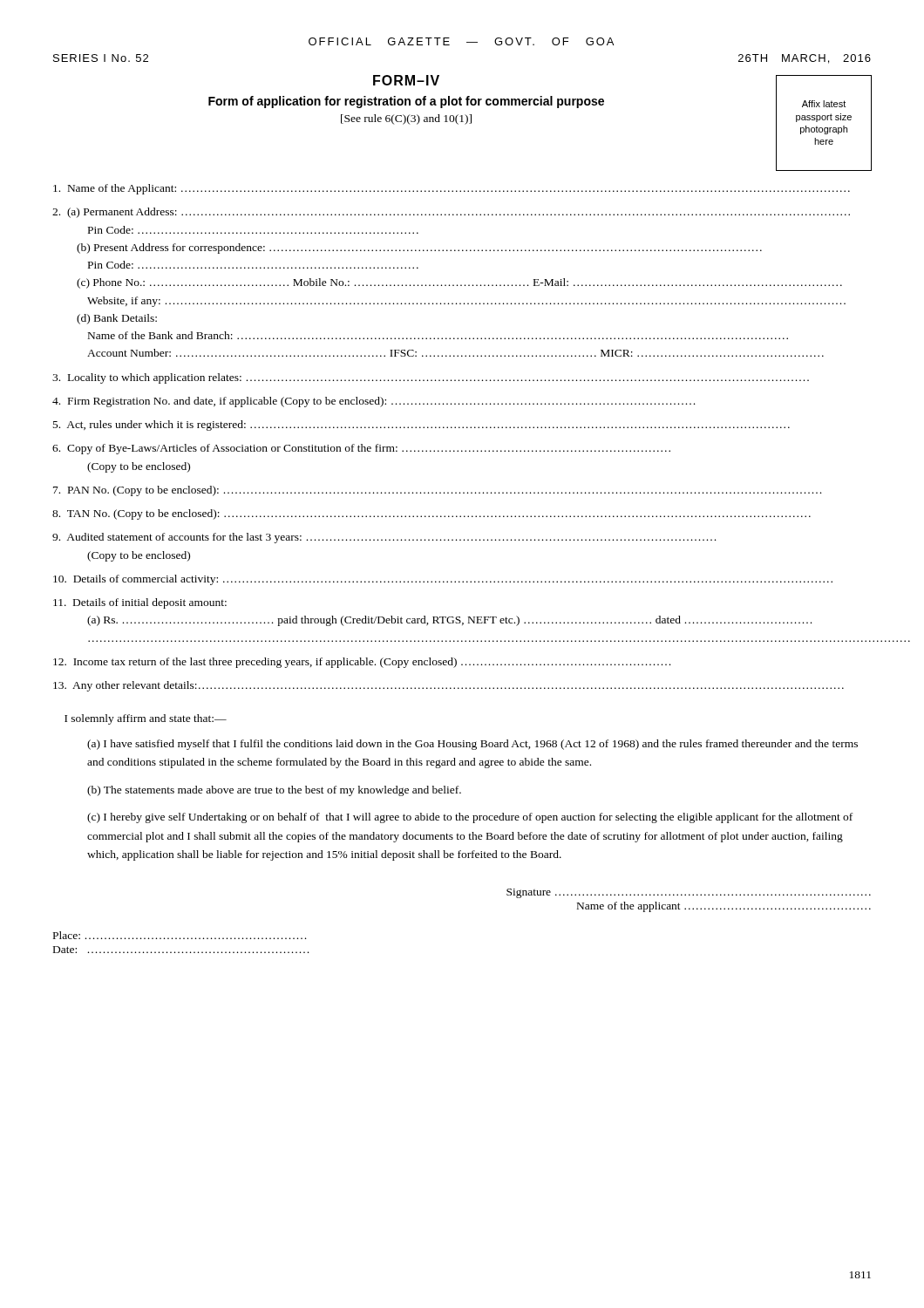The image size is (924, 1308).
Task: Where does it say "3. Locality to which application relates: ………………………………………………………………………………………………………………………………"?
Action: click(x=431, y=377)
